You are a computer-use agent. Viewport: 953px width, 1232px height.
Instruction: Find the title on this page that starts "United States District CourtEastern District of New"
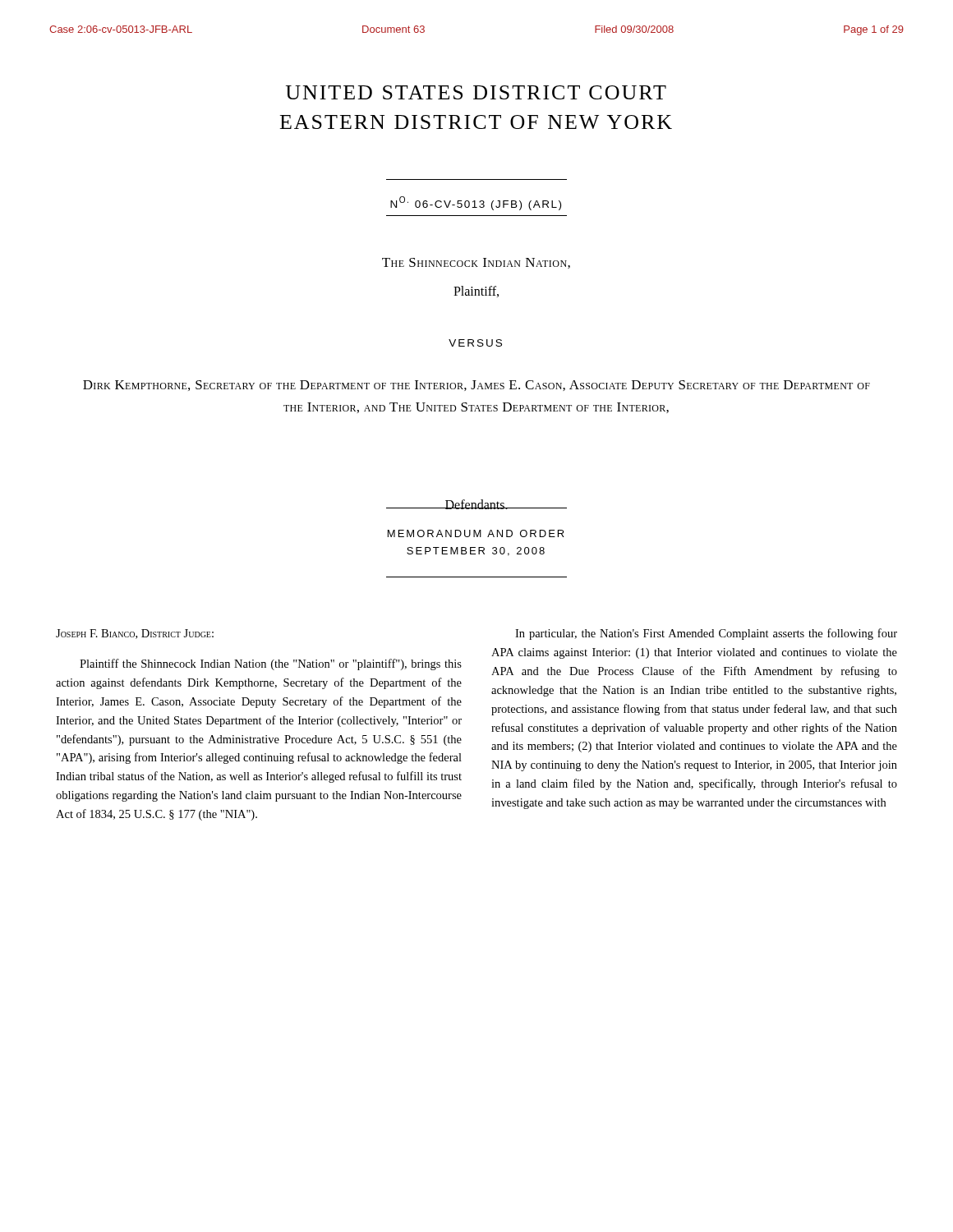pyautogui.click(x=476, y=108)
